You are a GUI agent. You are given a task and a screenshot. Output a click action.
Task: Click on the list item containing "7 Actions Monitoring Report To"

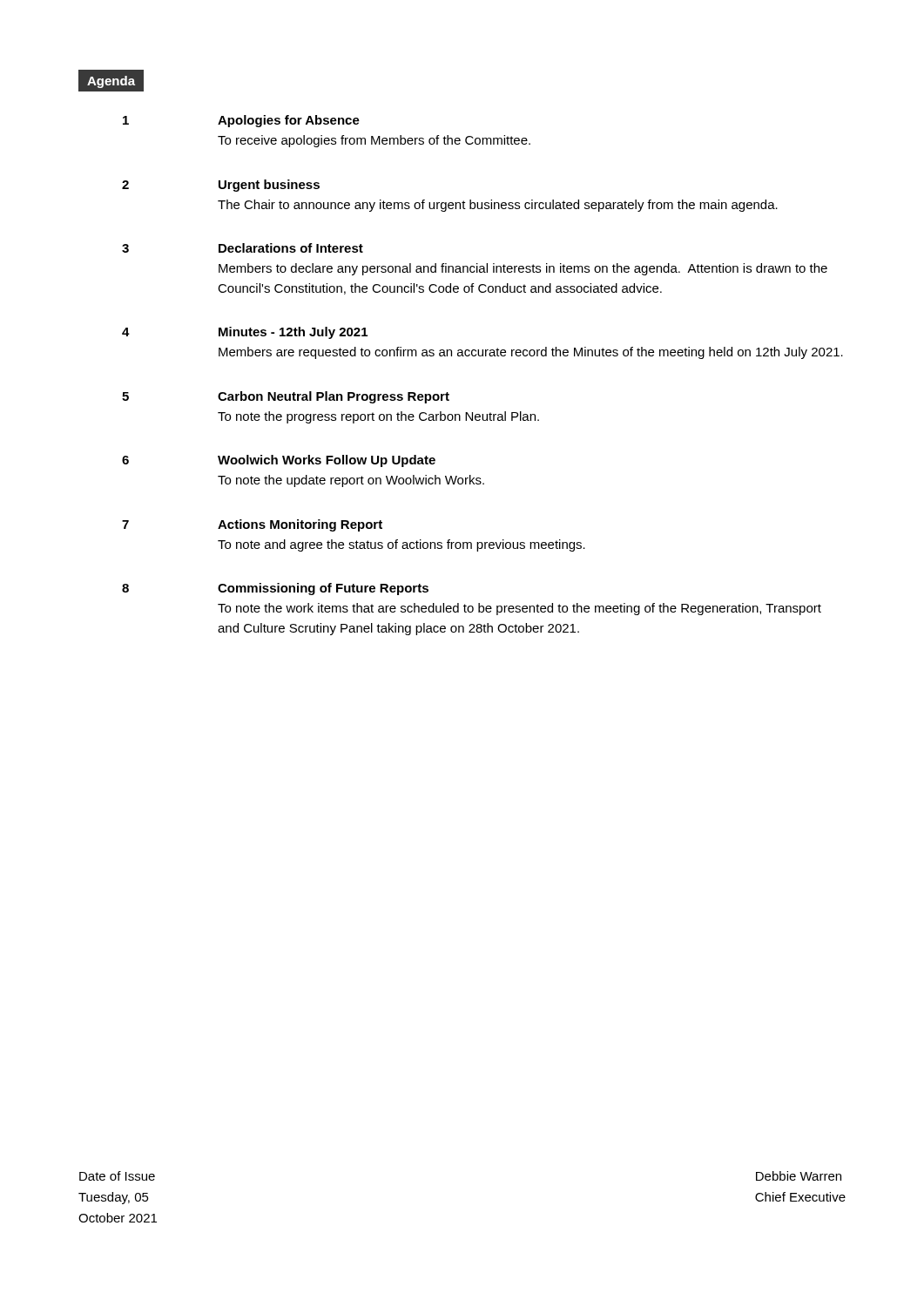click(462, 535)
